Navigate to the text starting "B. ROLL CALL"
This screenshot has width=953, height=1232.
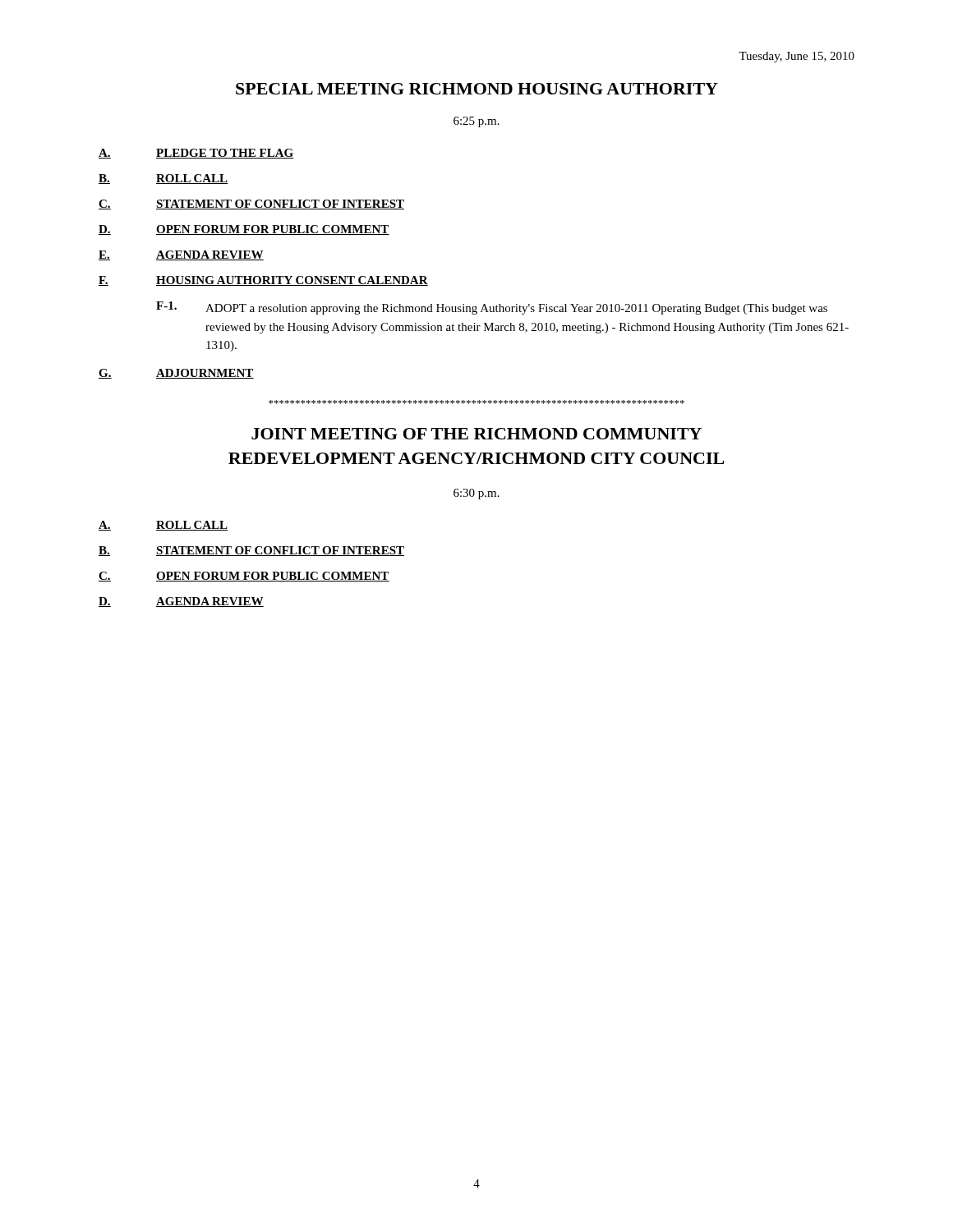point(163,179)
